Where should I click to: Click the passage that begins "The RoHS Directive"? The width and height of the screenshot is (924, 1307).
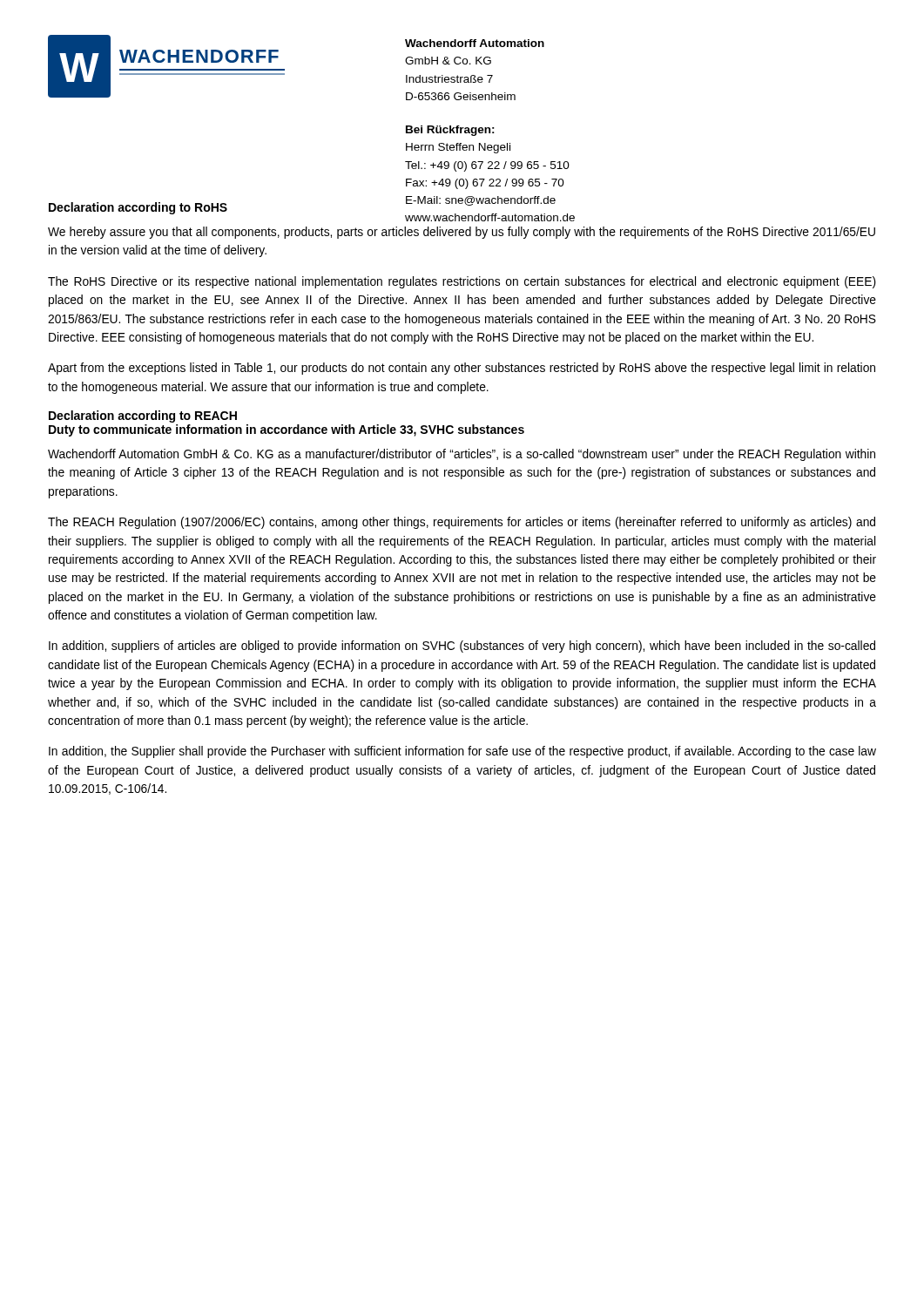pyautogui.click(x=462, y=310)
